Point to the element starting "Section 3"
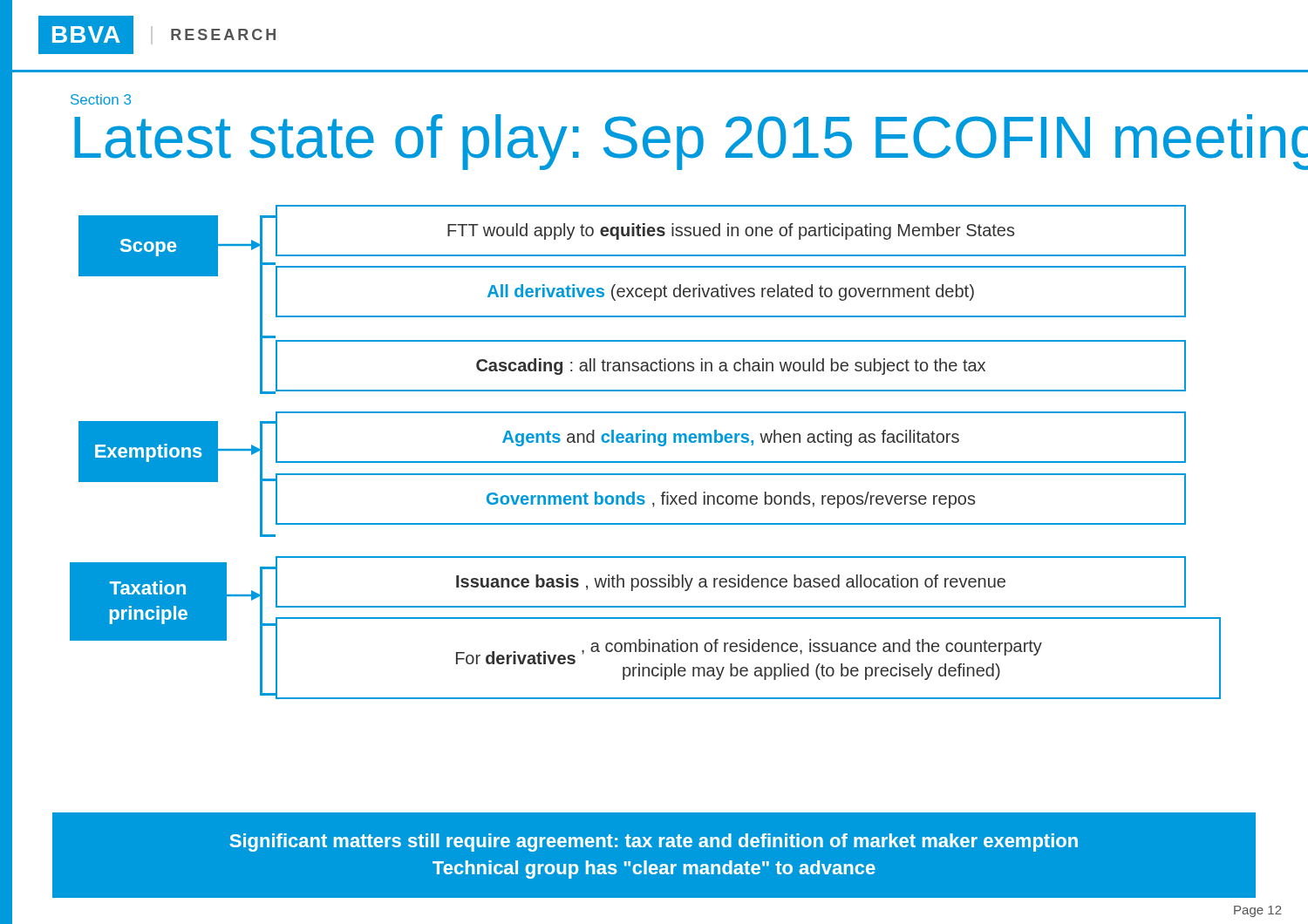Image resolution: width=1308 pixels, height=924 pixels. 101,100
